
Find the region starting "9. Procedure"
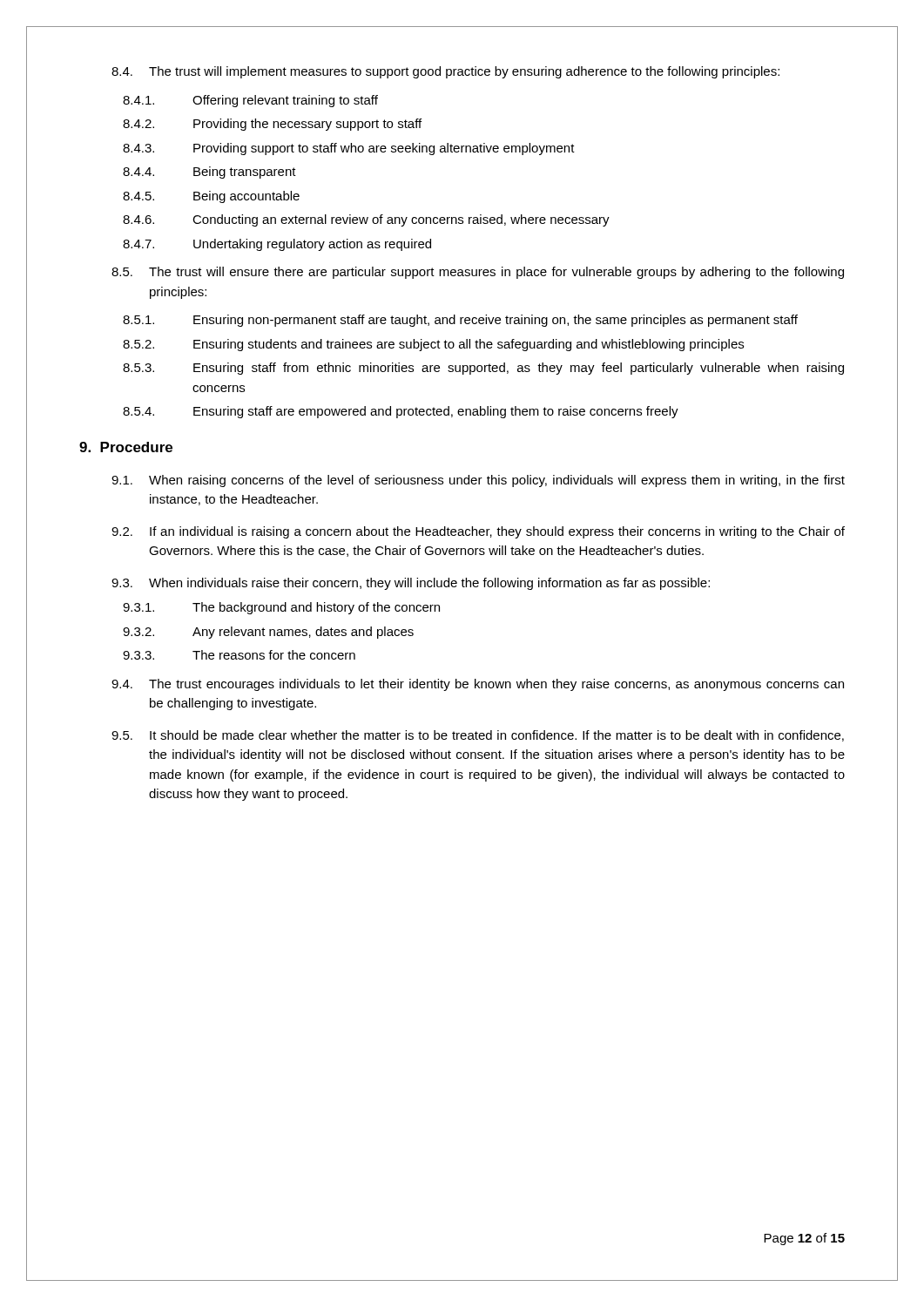pyautogui.click(x=126, y=447)
